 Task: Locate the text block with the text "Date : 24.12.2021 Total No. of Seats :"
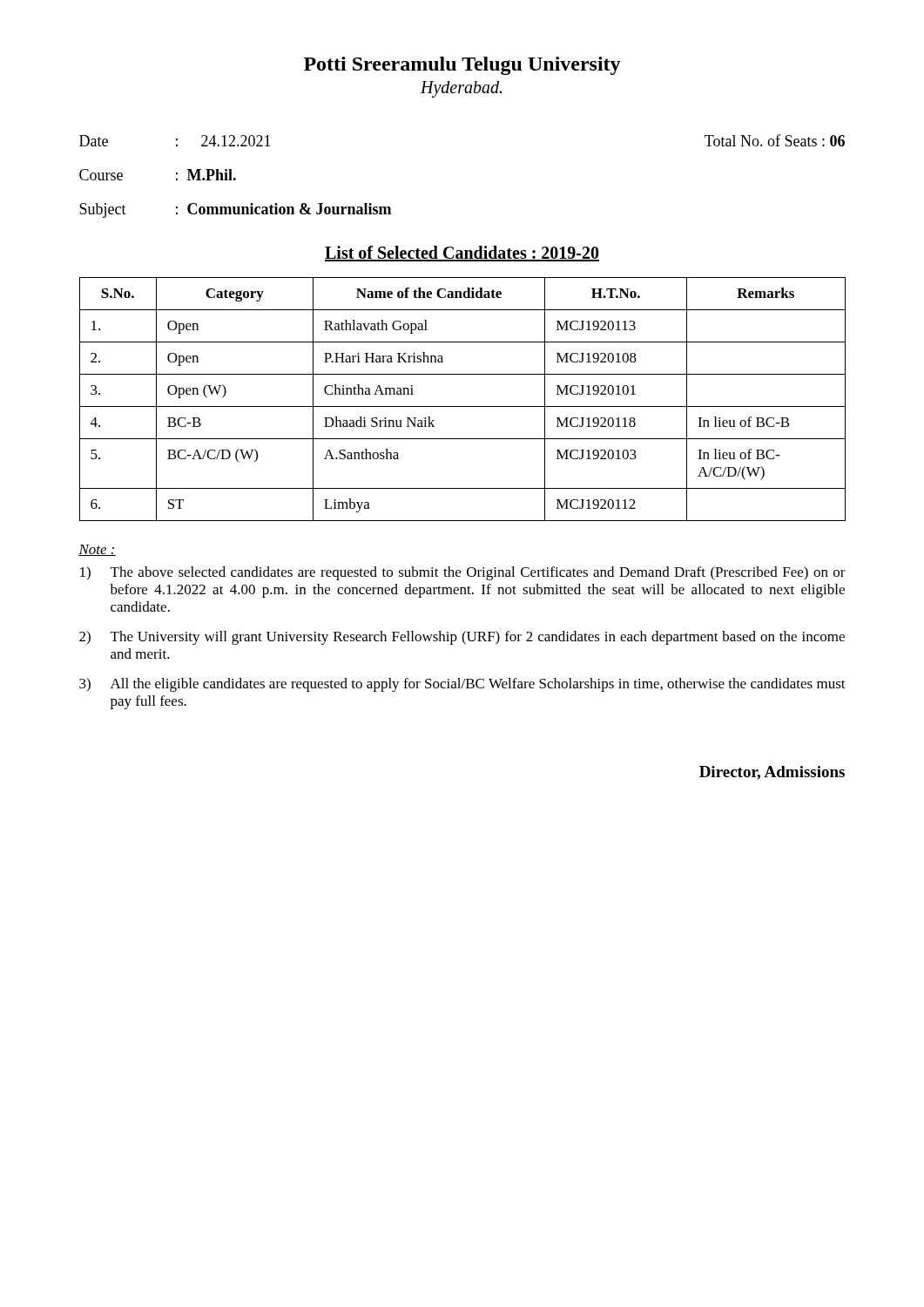[94, 140]
